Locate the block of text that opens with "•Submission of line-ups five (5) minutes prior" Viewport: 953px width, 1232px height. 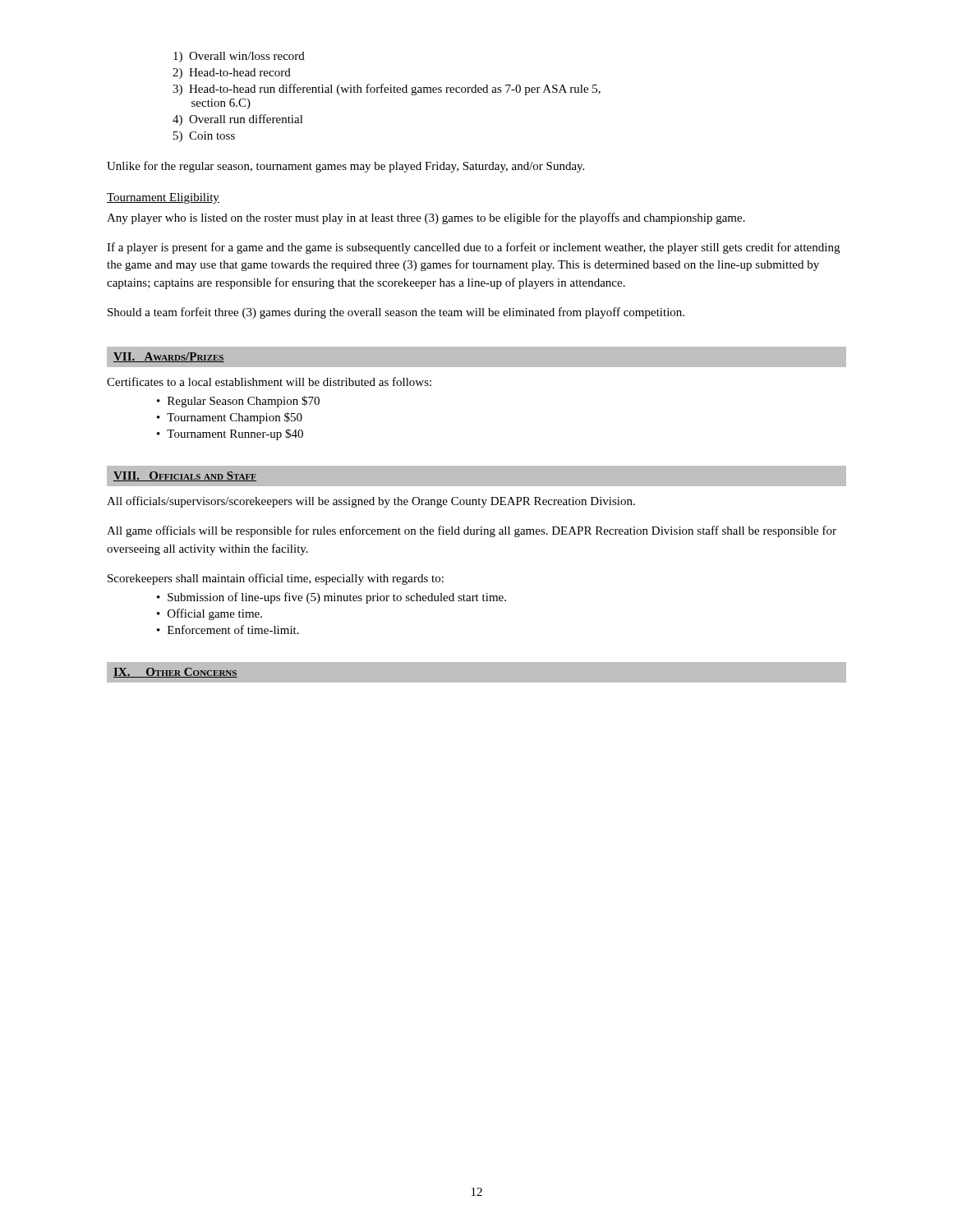click(332, 598)
